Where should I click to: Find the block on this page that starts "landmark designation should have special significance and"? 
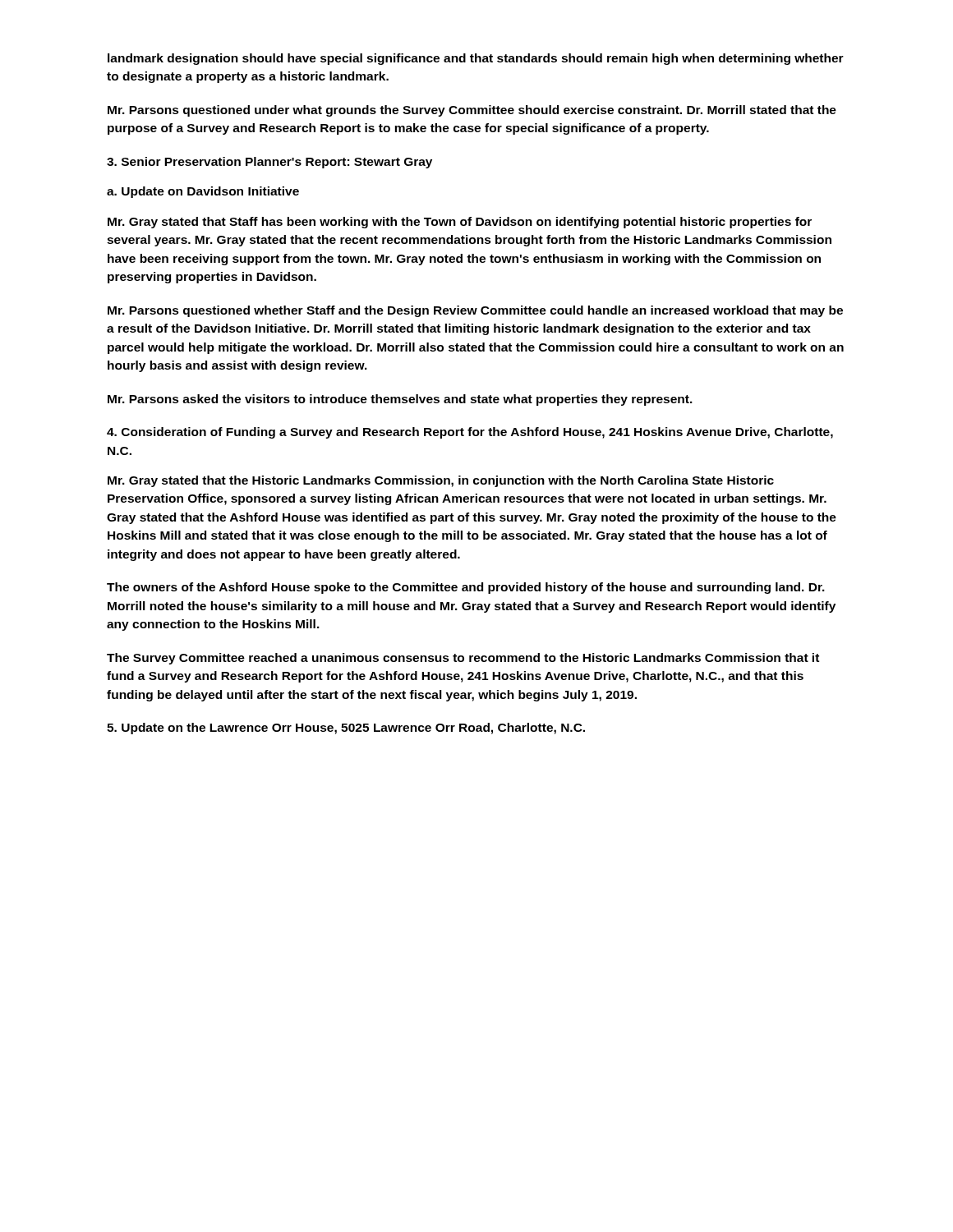475,67
